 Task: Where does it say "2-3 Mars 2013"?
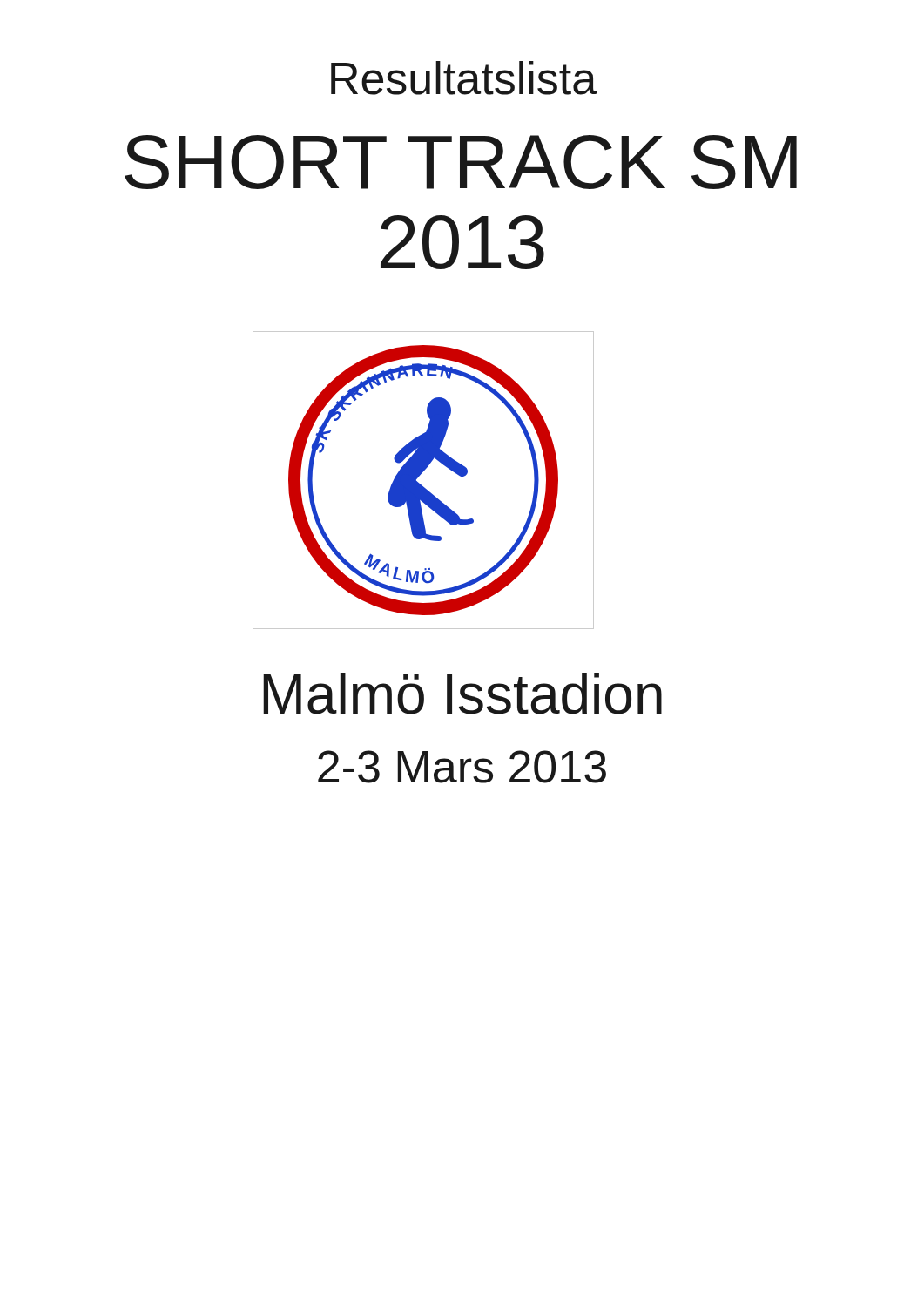[462, 767]
